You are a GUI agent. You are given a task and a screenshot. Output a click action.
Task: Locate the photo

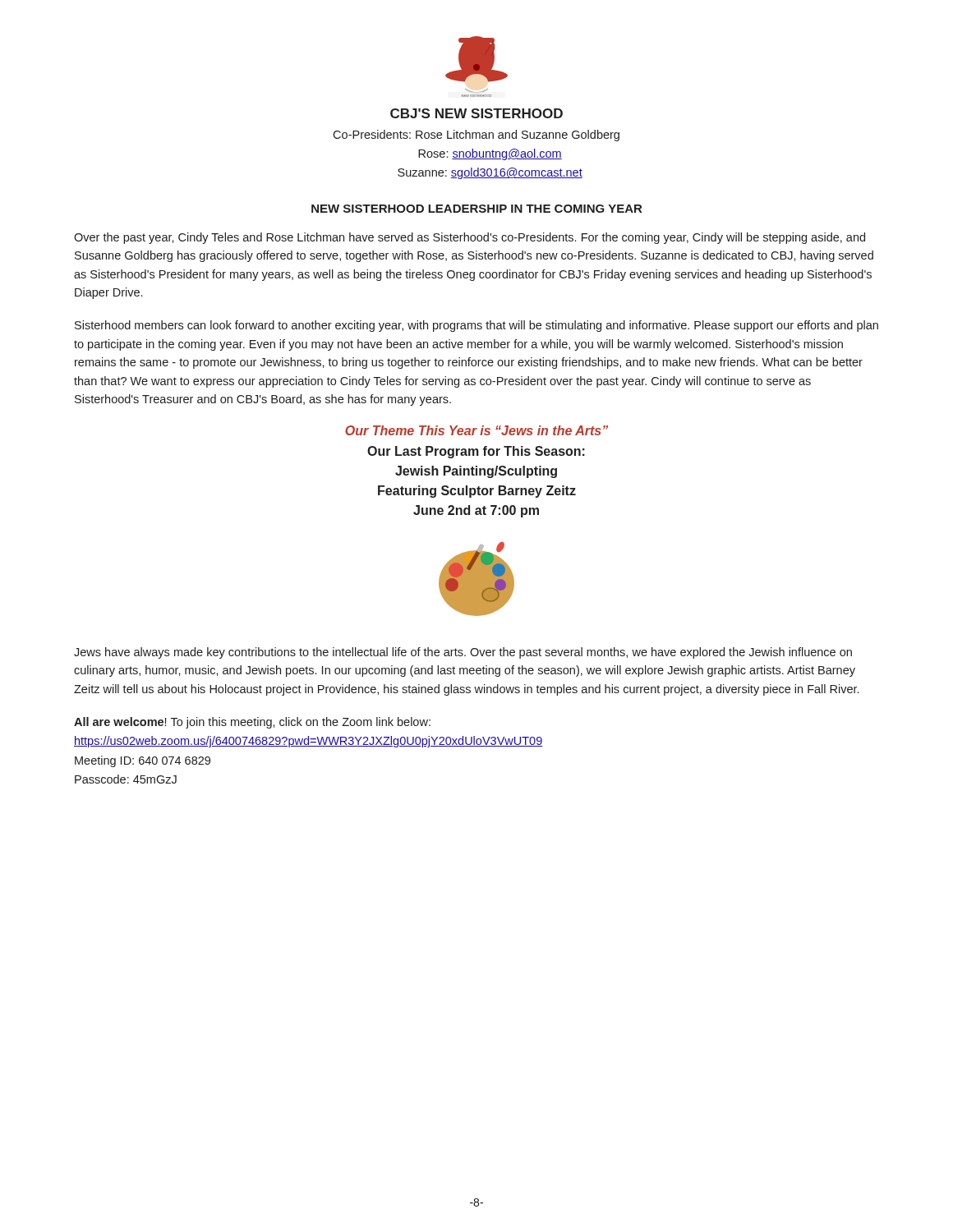[x=476, y=582]
